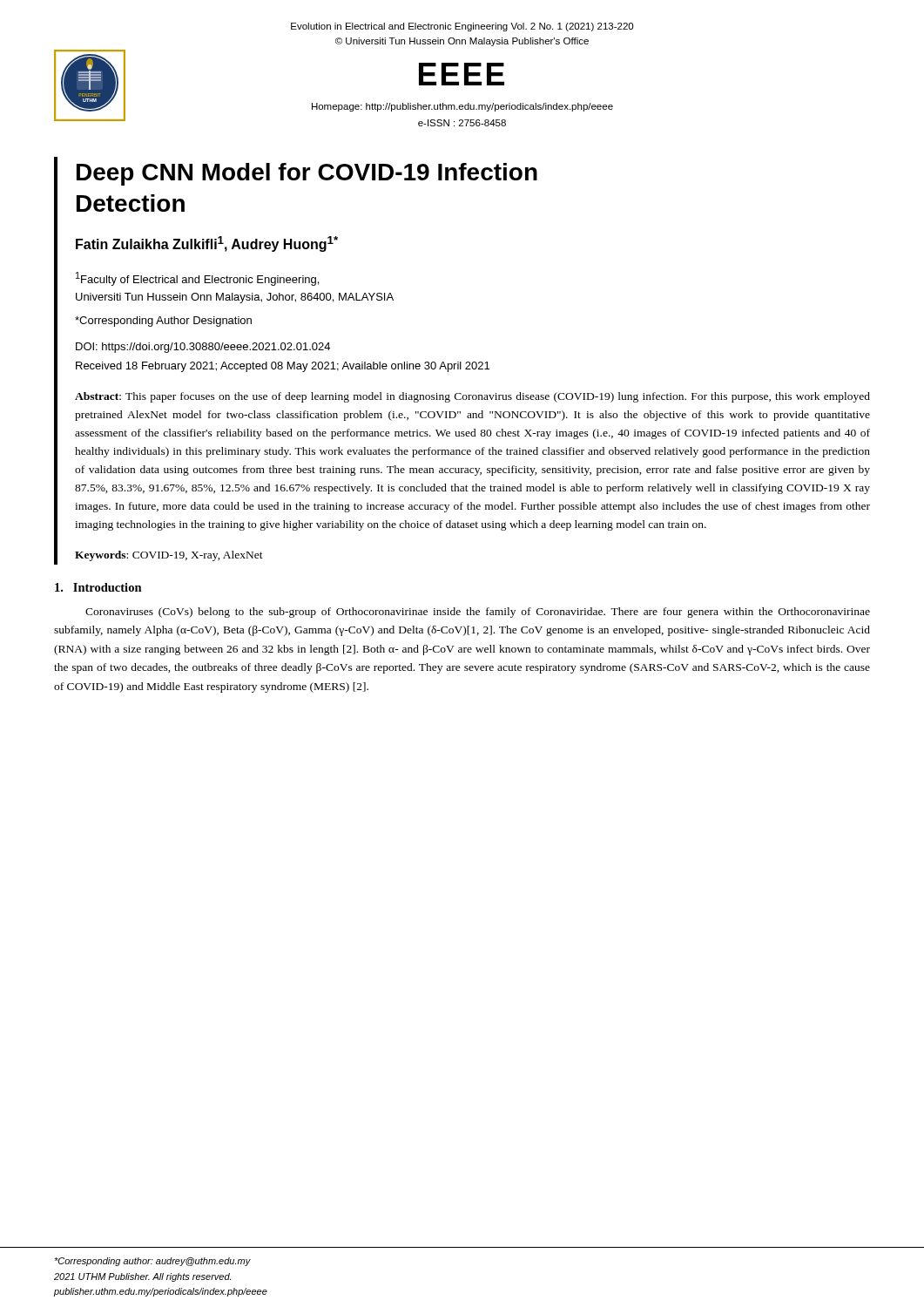
Task: Locate the text block containing "1Faculty of Electrical and Electronic Engineering,"
Action: point(234,286)
